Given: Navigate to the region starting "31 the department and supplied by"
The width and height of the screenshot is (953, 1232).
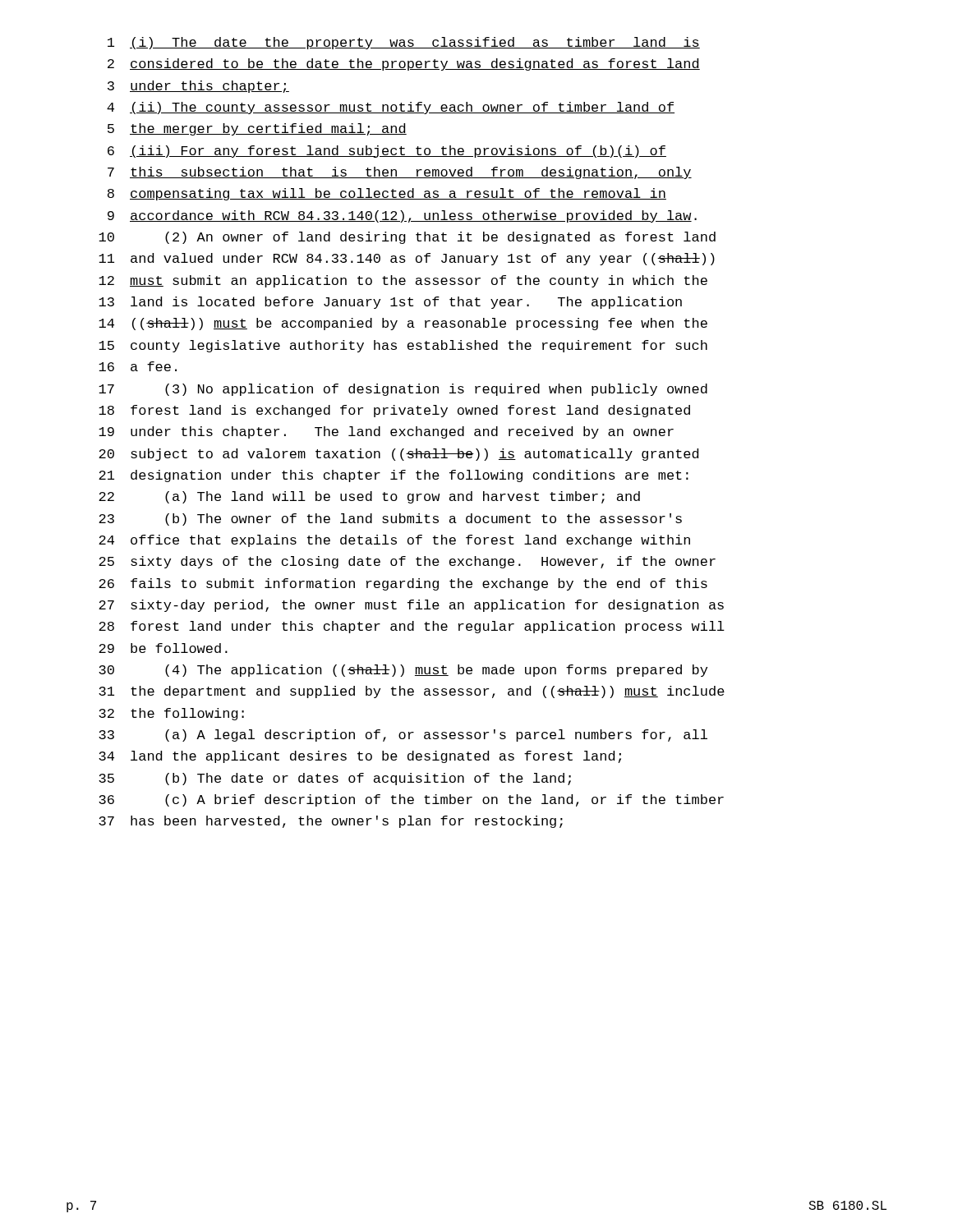Looking at the screenshot, I should [485, 693].
